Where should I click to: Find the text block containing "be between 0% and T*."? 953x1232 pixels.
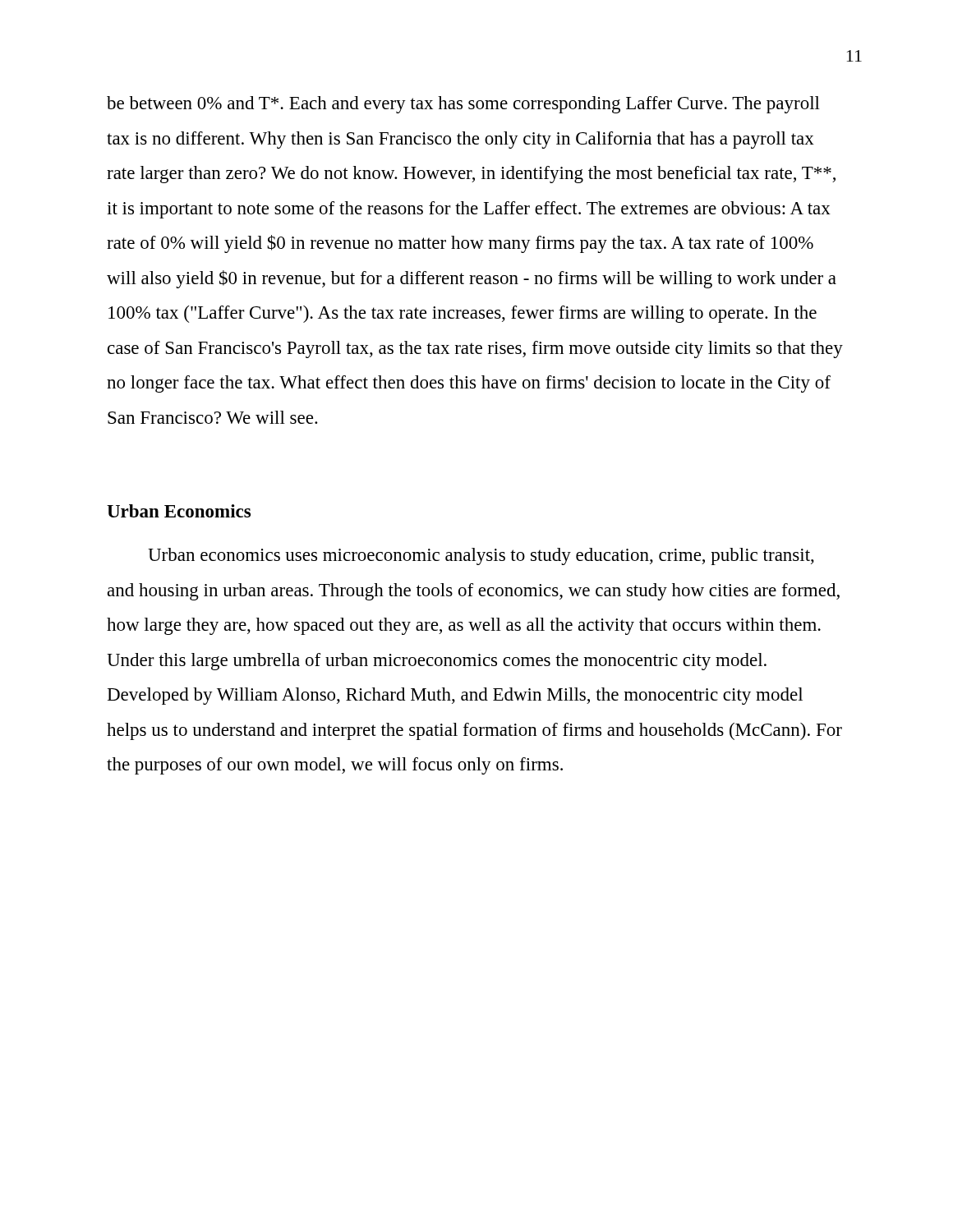[x=475, y=260]
